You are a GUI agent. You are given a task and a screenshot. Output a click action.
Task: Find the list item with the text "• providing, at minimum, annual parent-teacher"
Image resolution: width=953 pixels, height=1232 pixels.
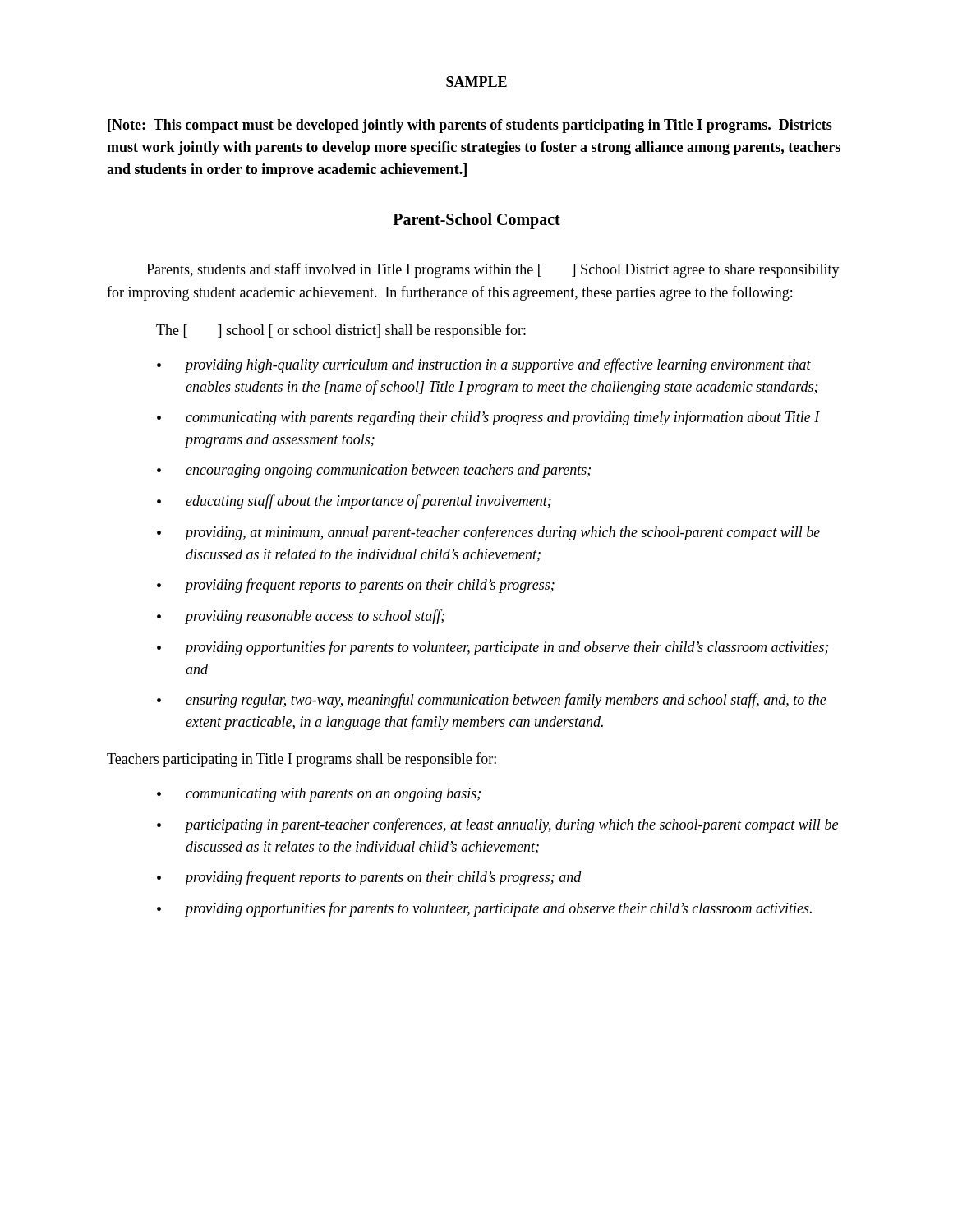(x=501, y=543)
